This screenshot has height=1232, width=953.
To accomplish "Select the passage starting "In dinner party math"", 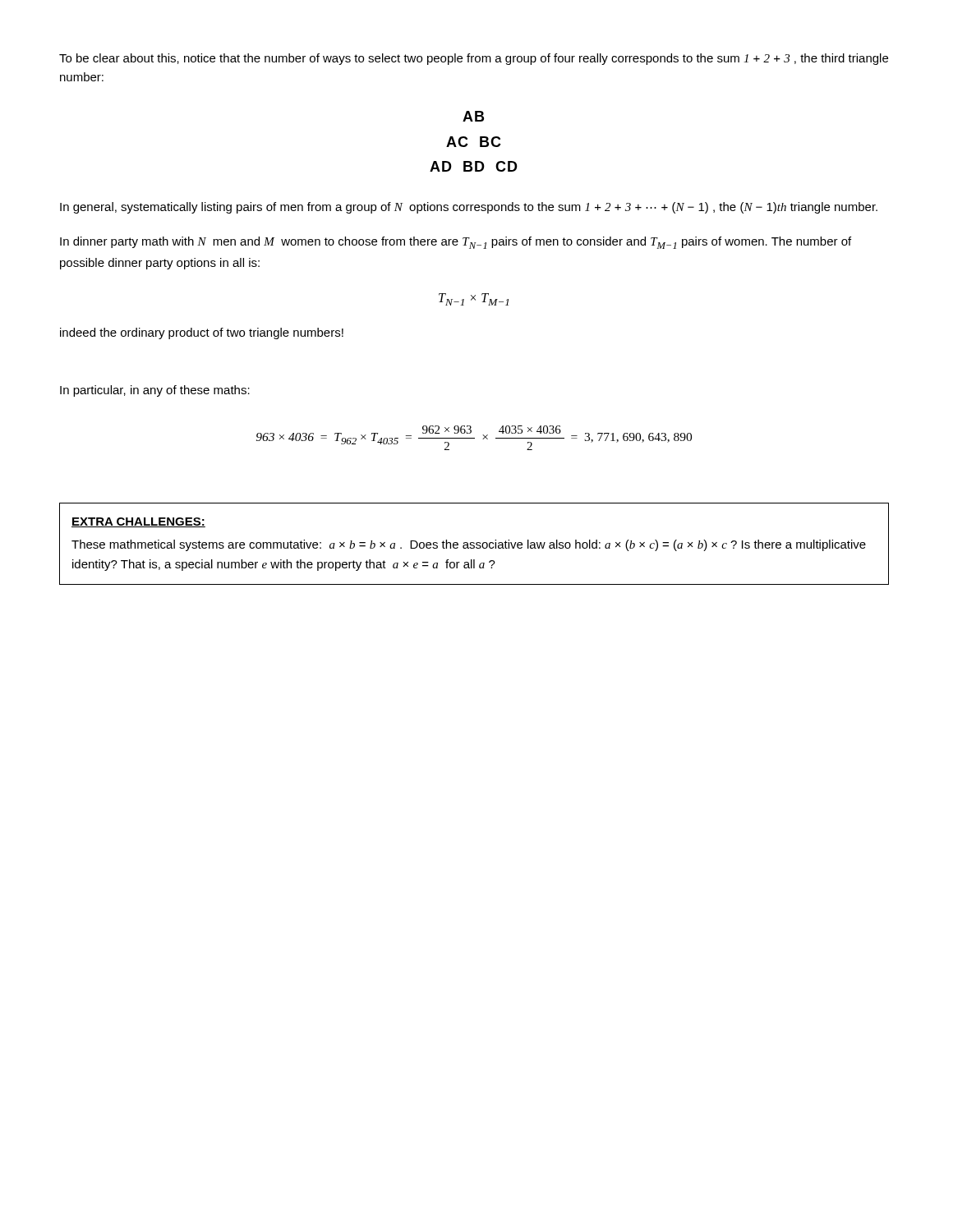I will [x=455, y=252].
